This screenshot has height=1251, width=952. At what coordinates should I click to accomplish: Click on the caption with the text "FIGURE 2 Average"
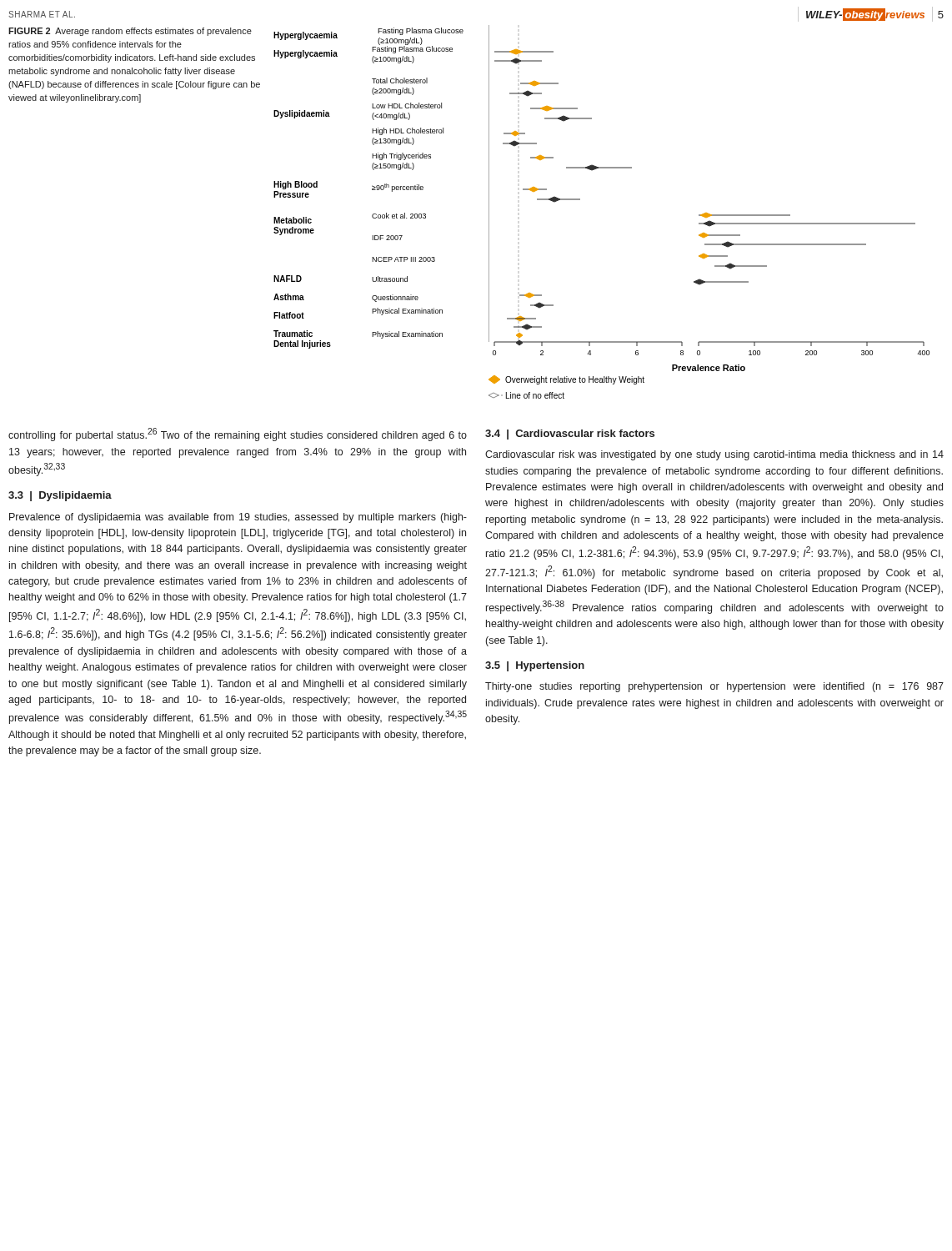coord(134,64)
